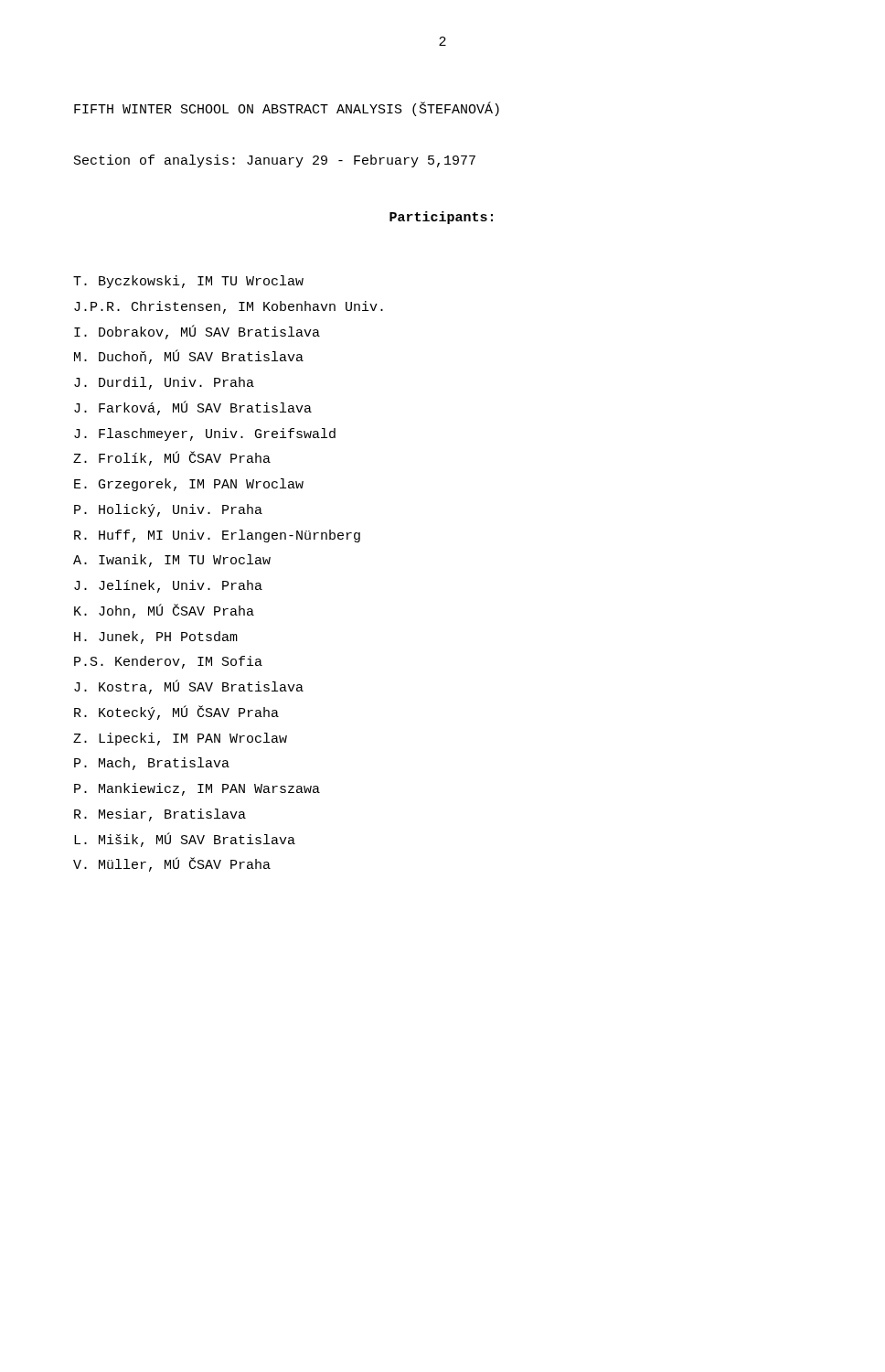
Task: Where does it say "J. Durdil, Univ. Praha"?
Action: 164,384
